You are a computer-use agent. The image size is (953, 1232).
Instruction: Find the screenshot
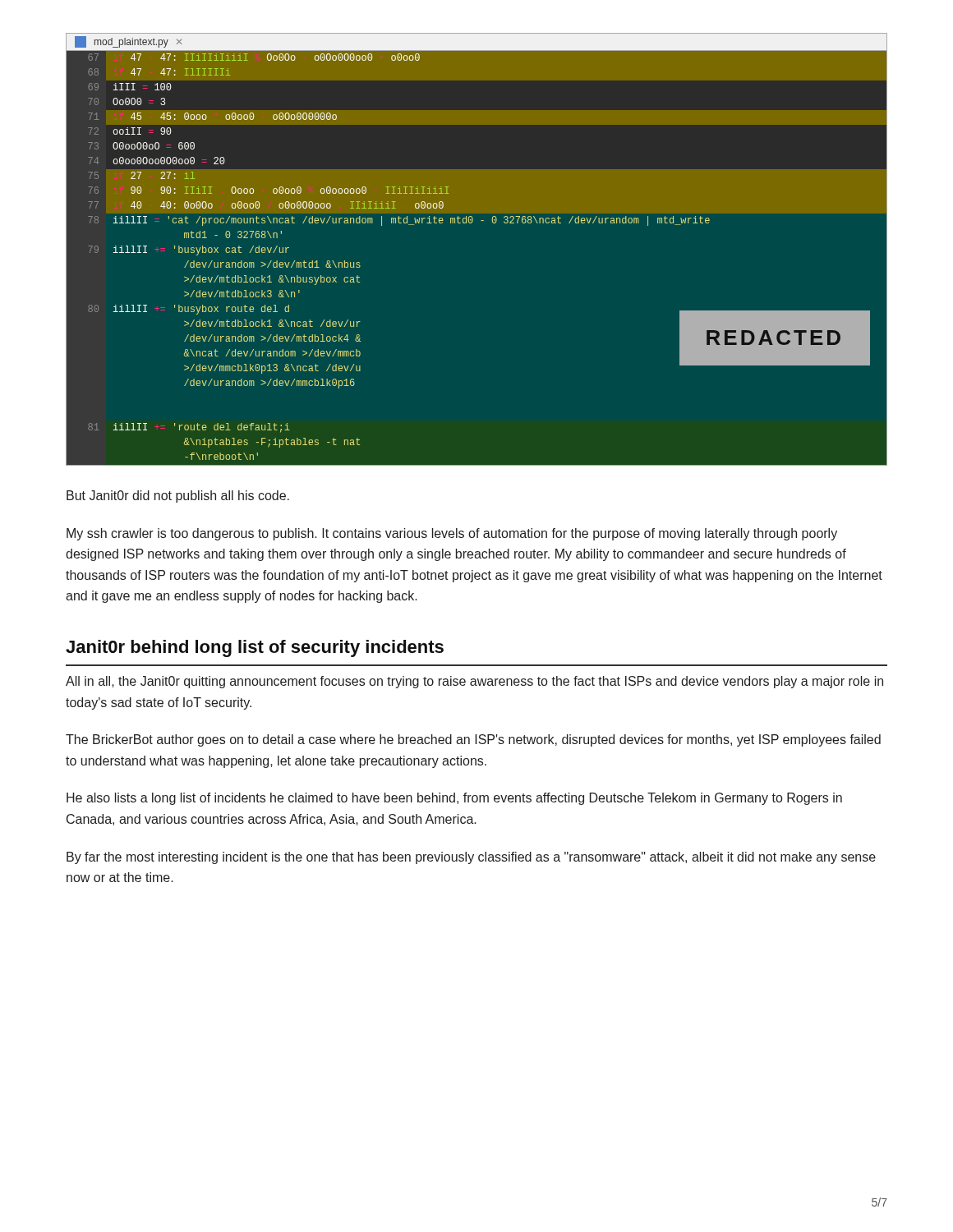(x=476, y=249)
